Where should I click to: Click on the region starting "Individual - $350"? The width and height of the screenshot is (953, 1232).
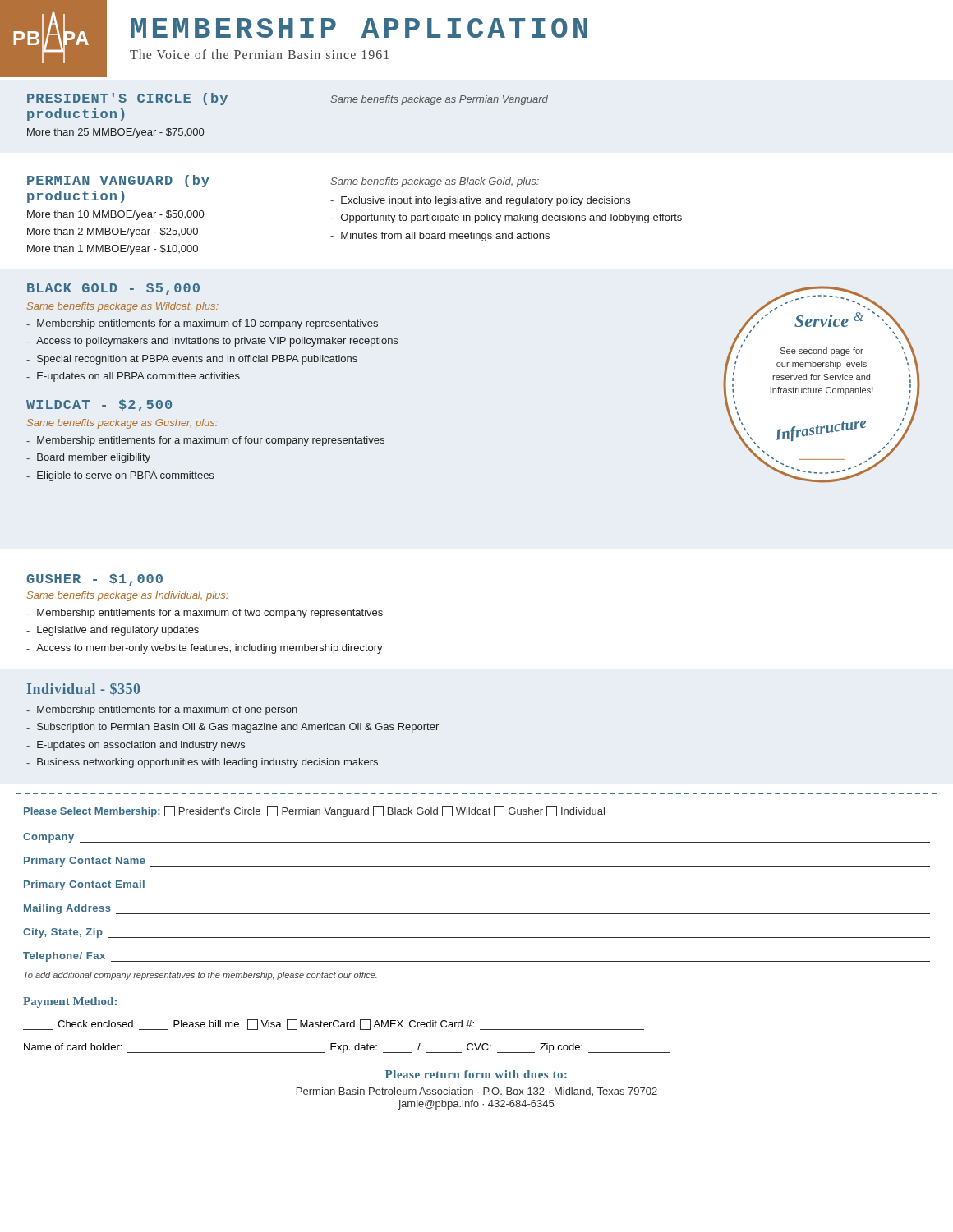coord(83,689)
